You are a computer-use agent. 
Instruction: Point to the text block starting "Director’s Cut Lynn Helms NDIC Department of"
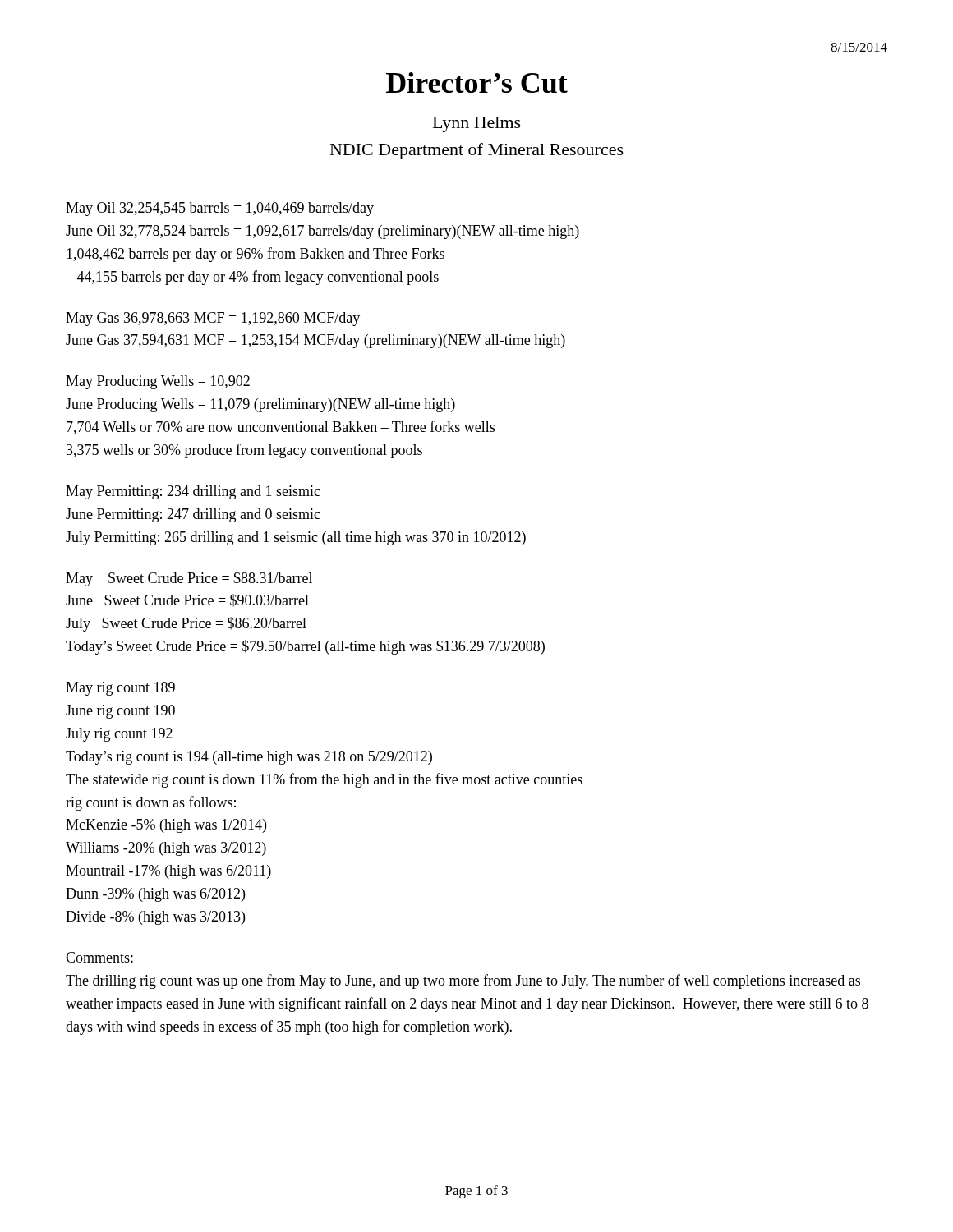pos(476,114)
